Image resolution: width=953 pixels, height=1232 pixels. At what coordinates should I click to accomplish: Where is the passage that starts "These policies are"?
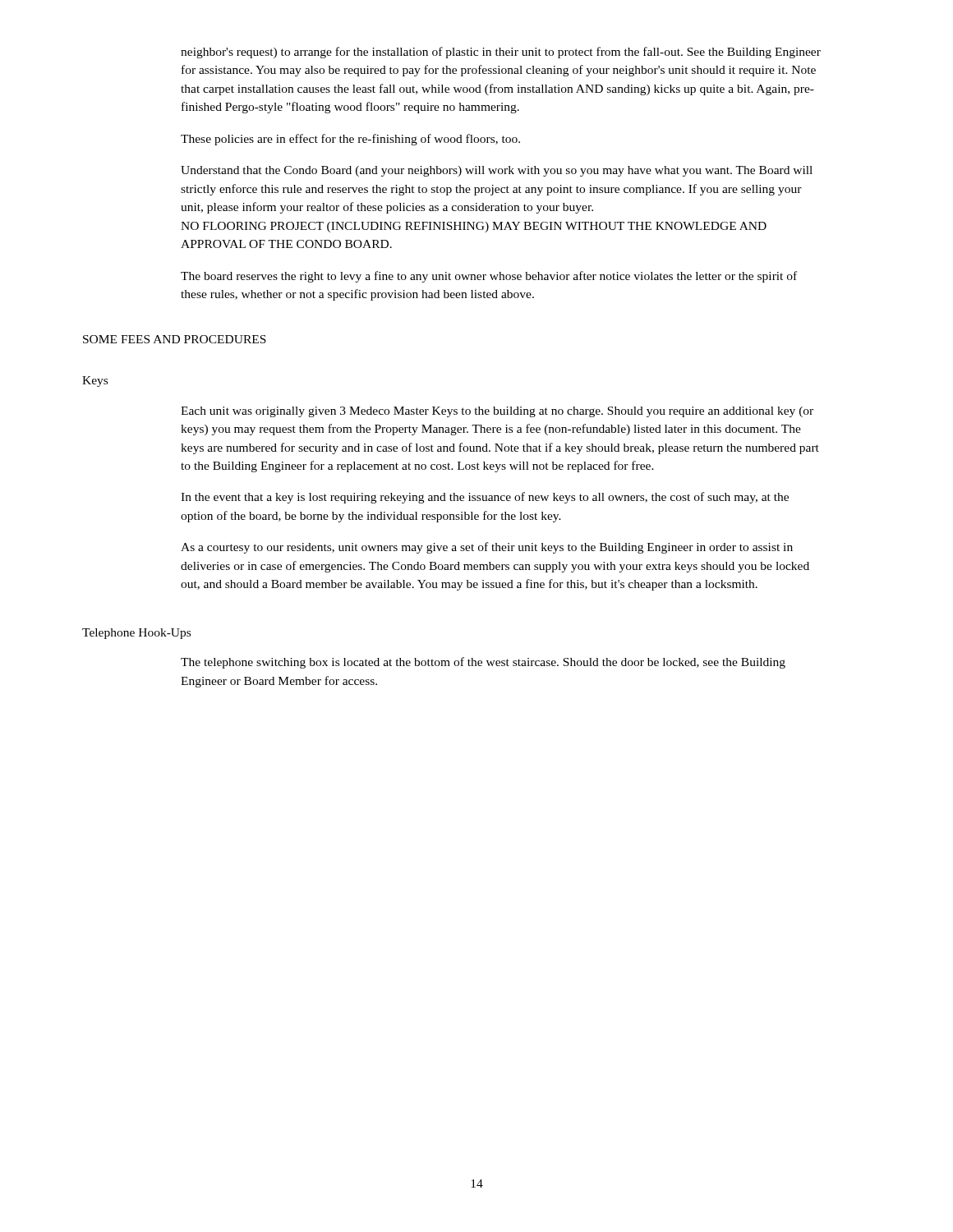(x=351, y=138)
